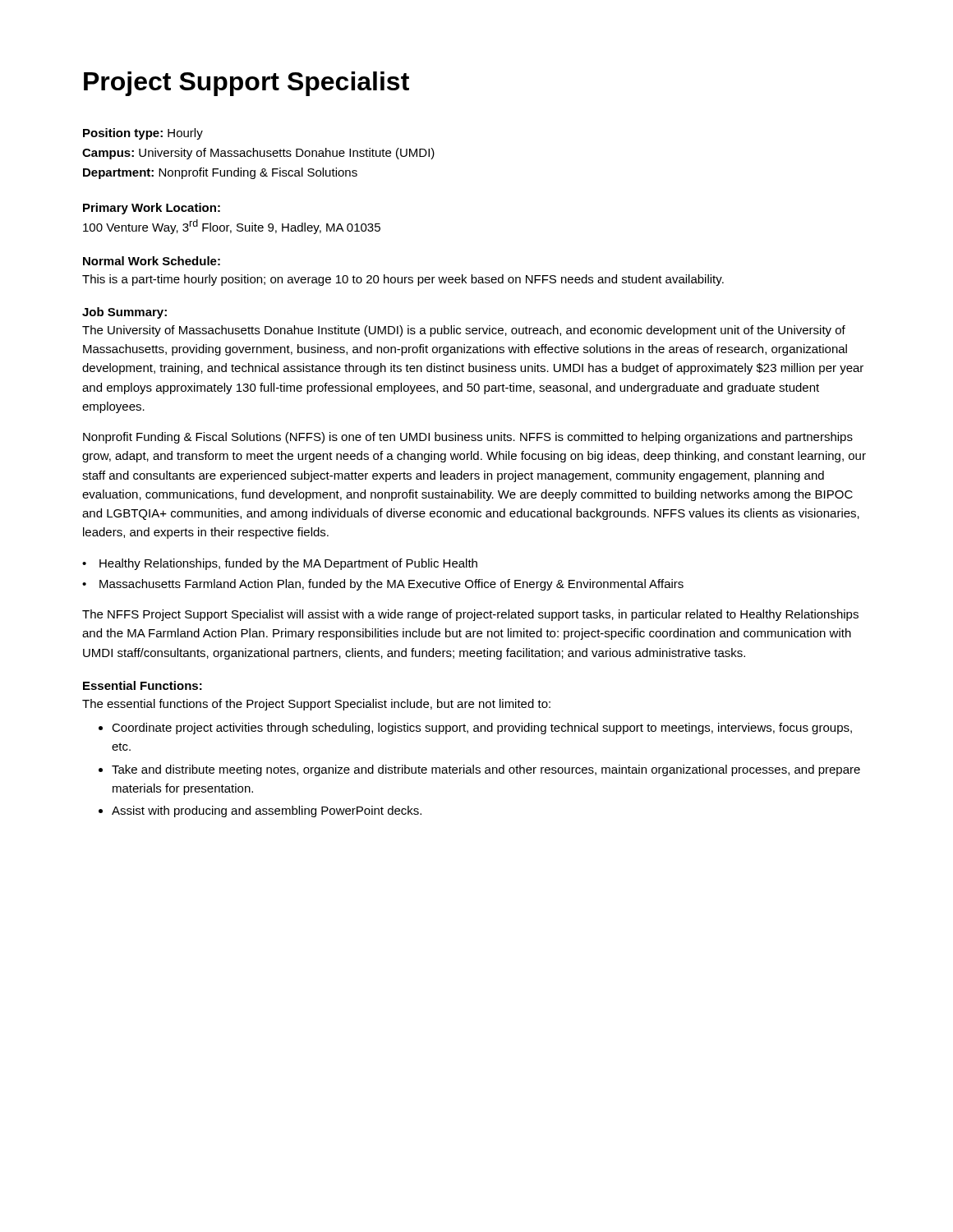Select the text block with the text "The University of Massachusetts Donahue"
The image size is (953, 1232).
pyautogui.click(x=473, y=368)
